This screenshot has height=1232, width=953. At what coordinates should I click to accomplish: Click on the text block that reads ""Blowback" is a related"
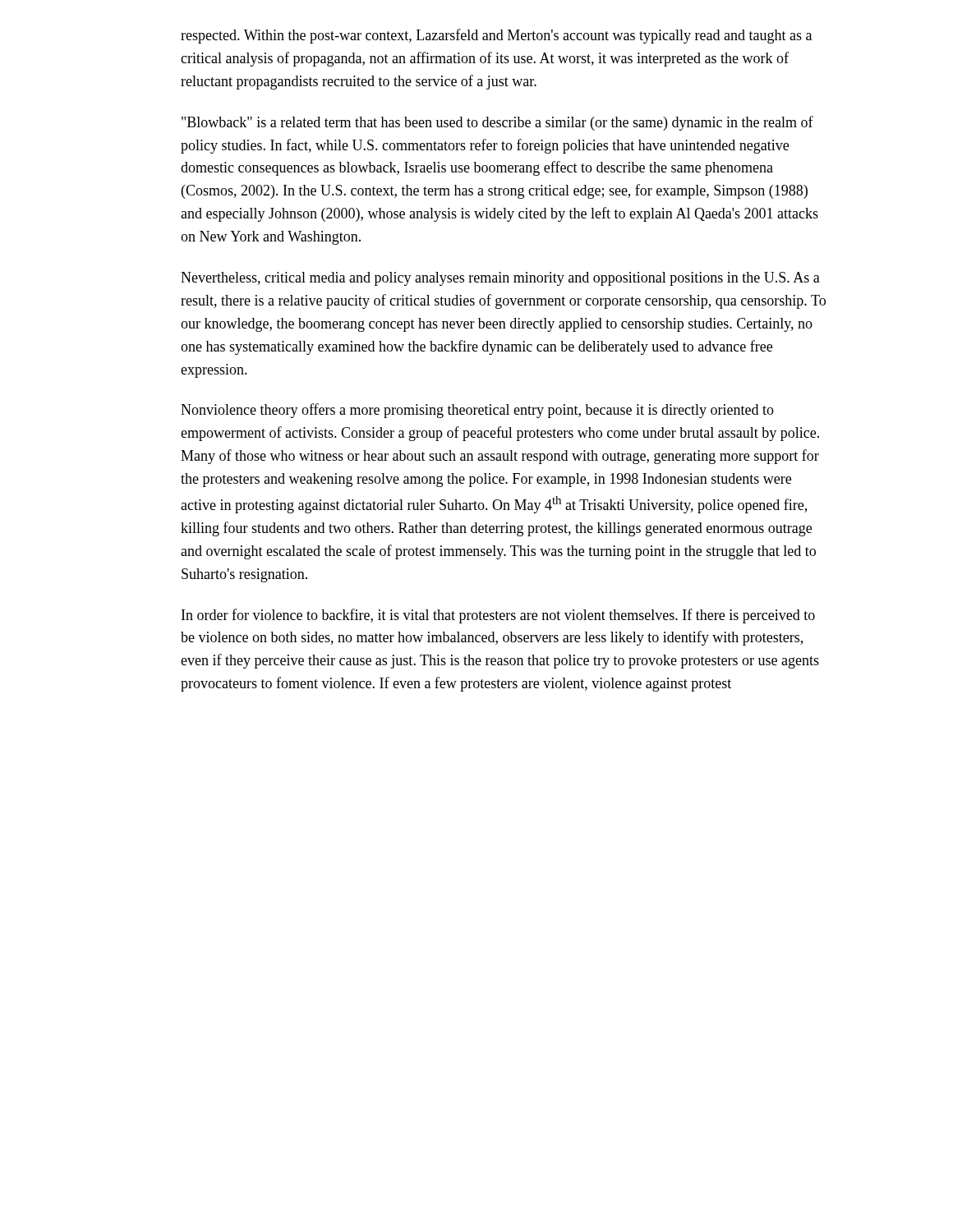tap(500, 179)
